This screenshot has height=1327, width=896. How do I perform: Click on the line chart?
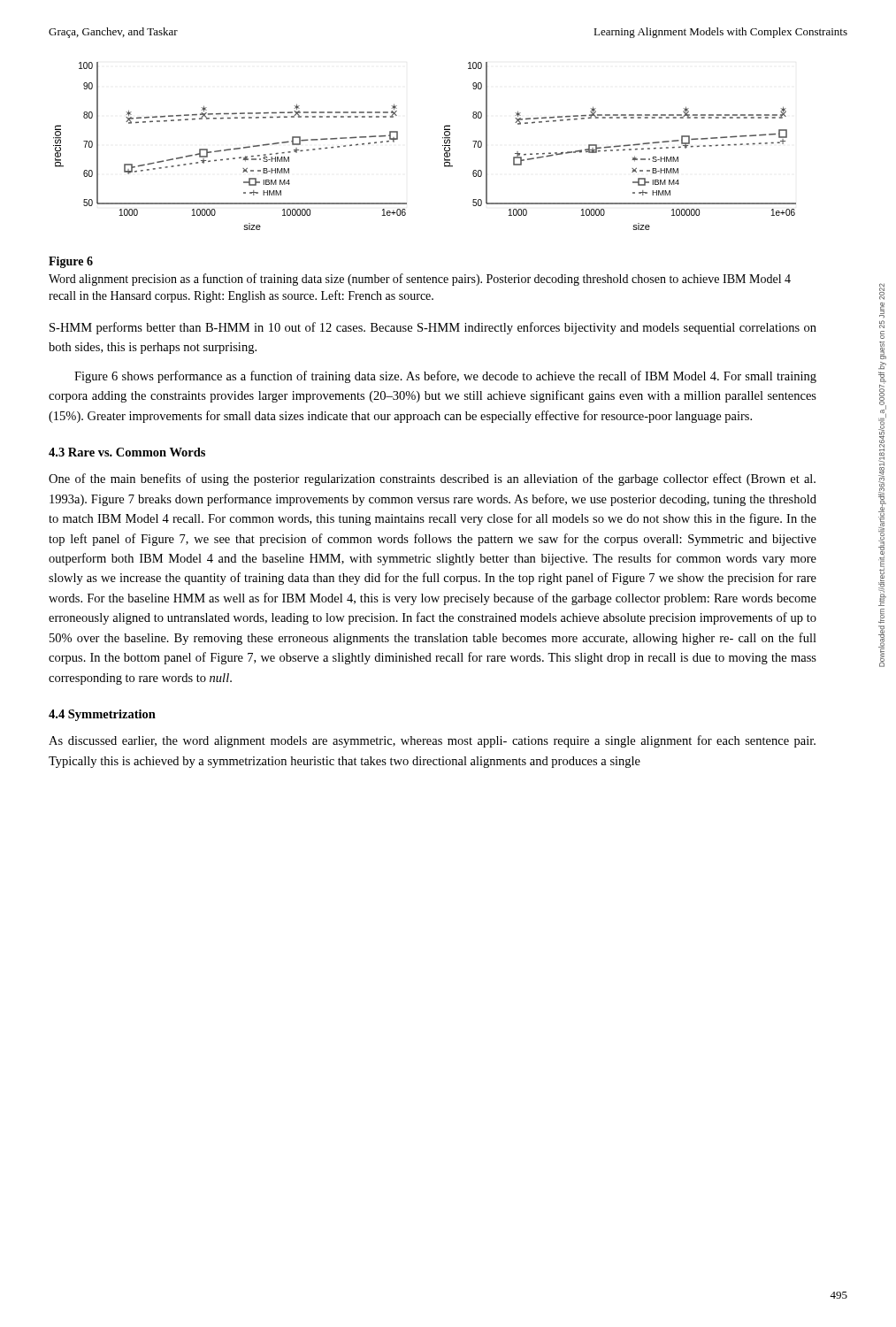433,150
